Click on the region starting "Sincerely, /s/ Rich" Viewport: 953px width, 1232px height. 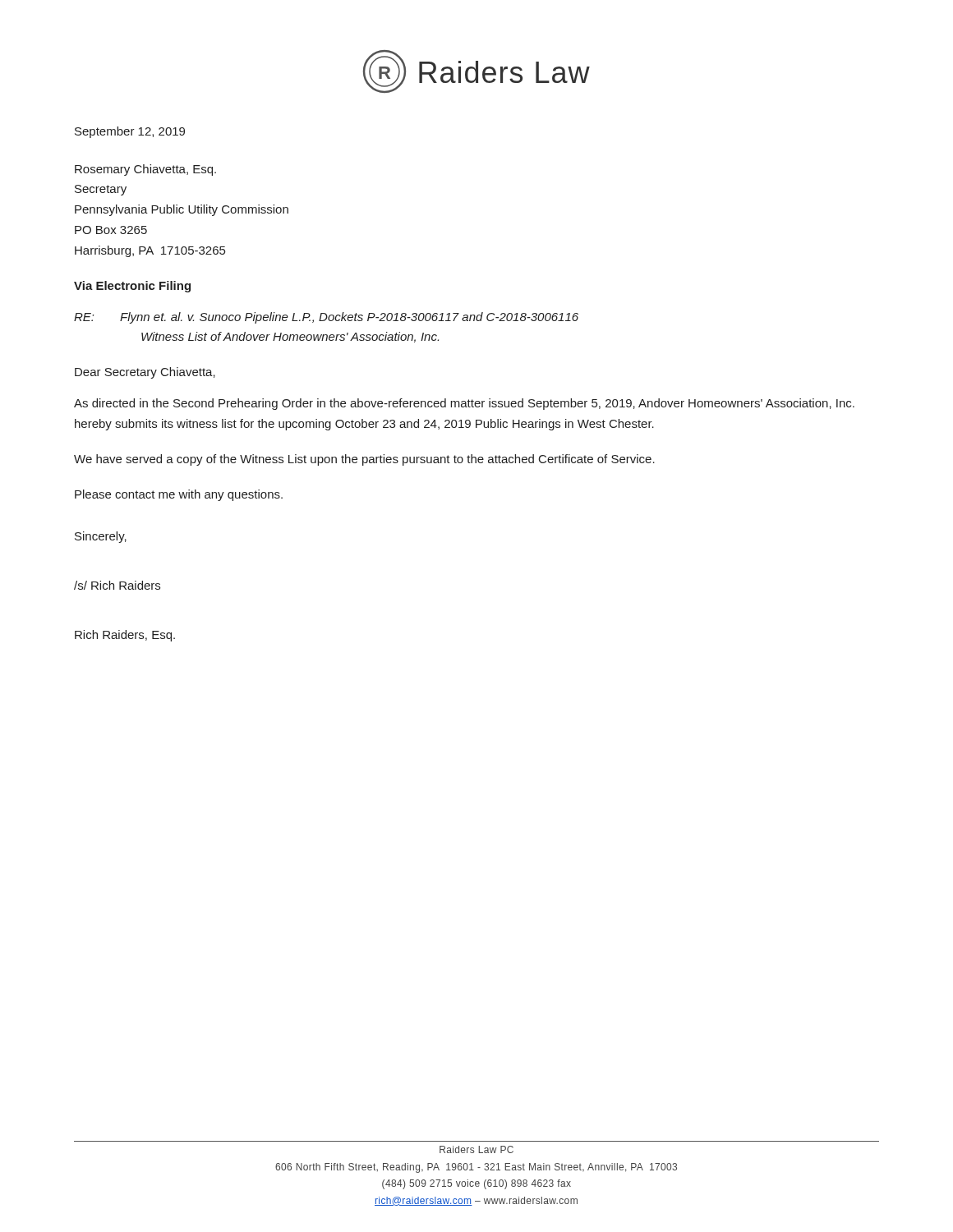(x=125, y=585)
